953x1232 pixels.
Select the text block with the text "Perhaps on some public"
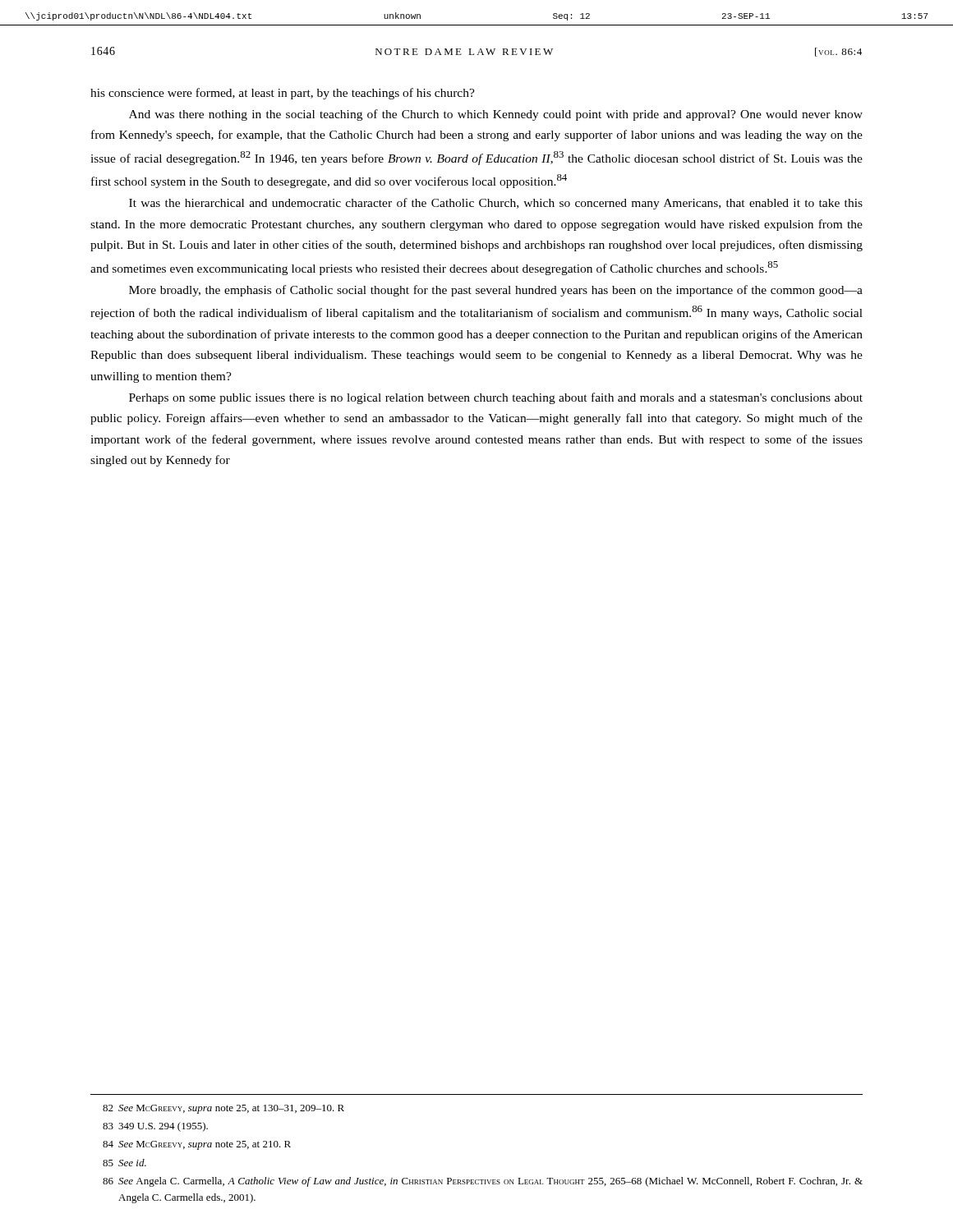tap(476, 428)
